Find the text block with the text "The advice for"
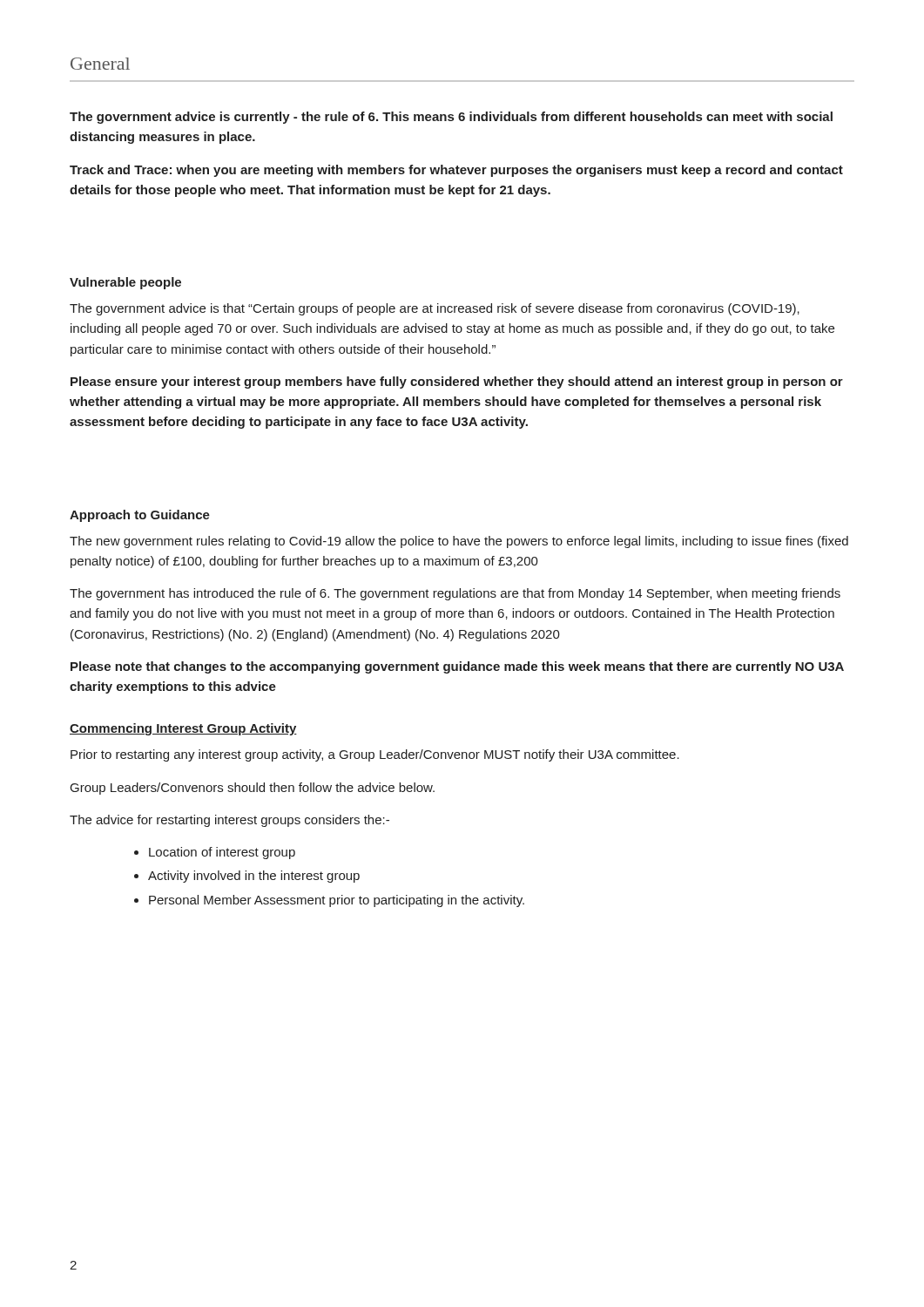Viewport: 924px width, 1307px height. point(230,819)
